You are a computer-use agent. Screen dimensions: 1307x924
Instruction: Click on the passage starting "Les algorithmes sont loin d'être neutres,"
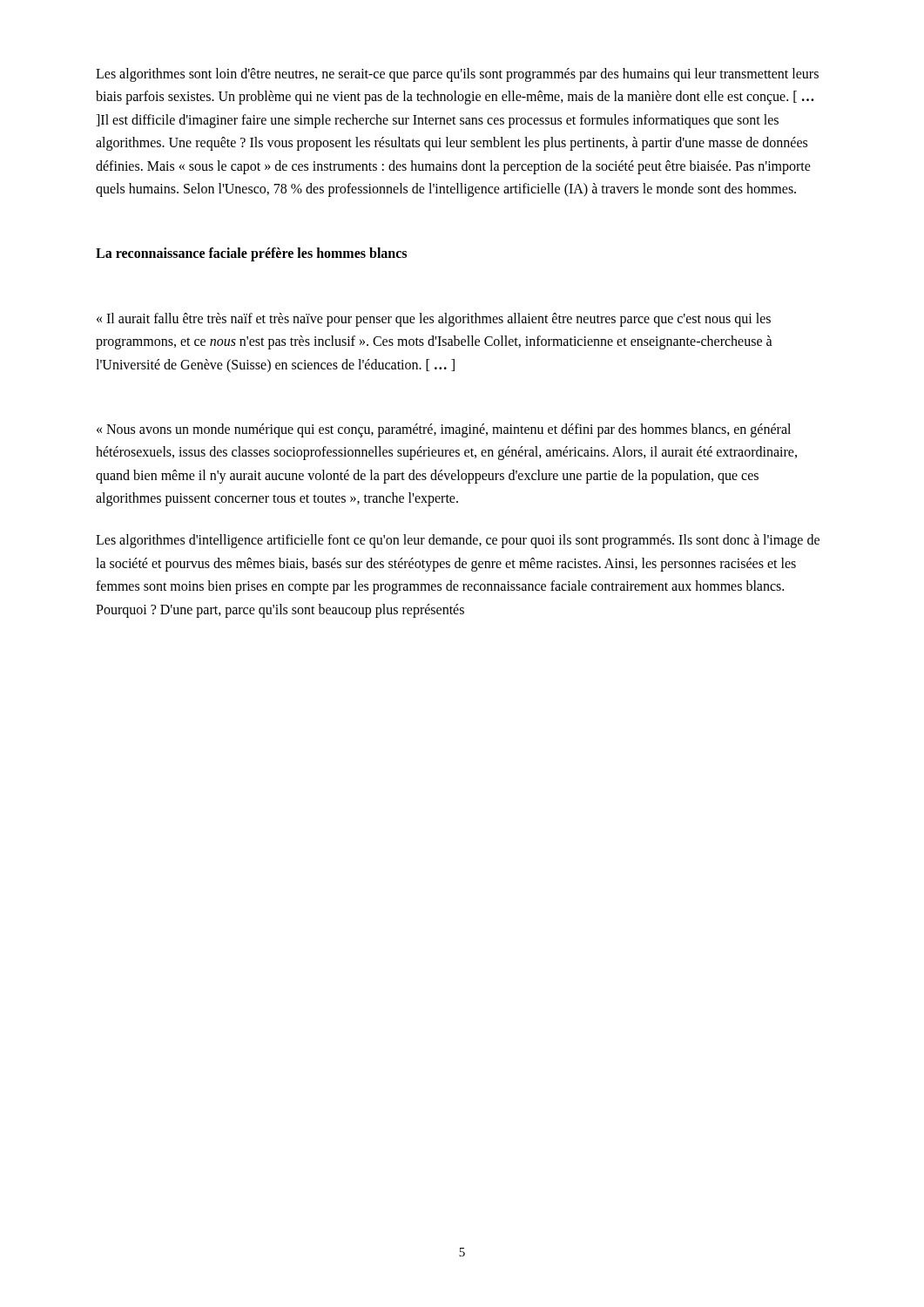pos(457,131)
